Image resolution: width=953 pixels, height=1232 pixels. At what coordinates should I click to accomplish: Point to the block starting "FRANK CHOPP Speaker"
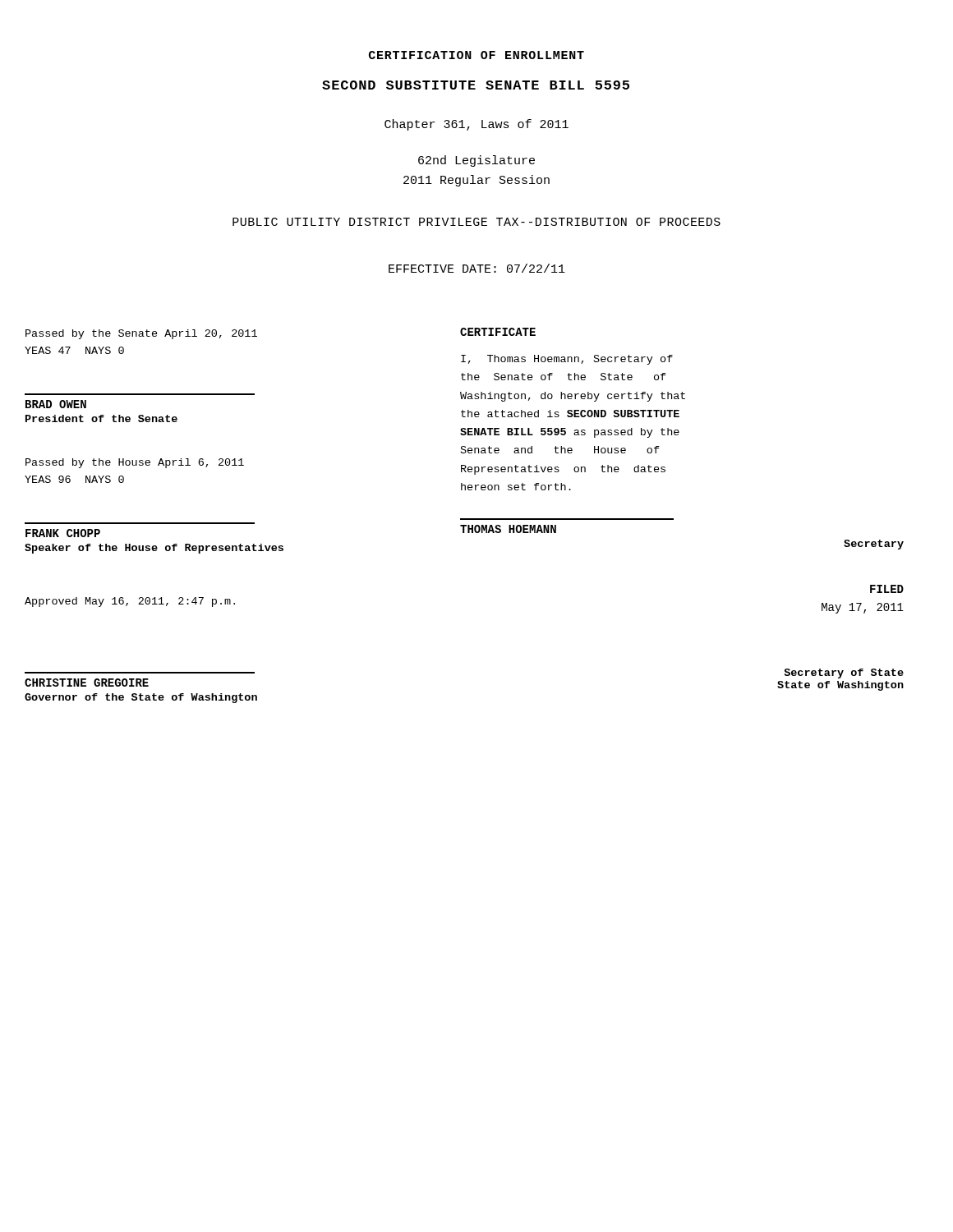pos(222,538)
